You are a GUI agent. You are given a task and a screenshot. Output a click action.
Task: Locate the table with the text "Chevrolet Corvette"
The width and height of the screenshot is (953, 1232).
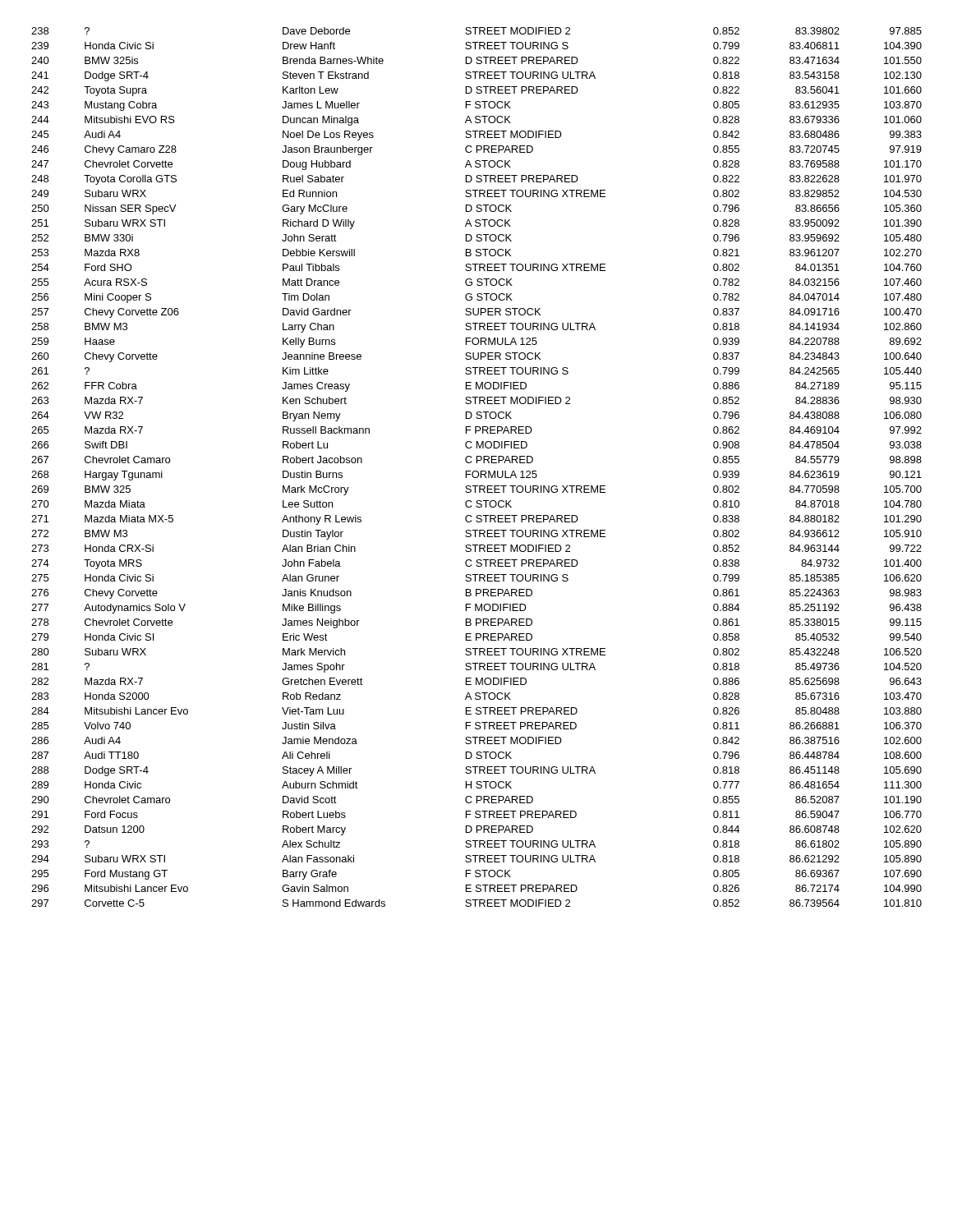coord(476,467)
